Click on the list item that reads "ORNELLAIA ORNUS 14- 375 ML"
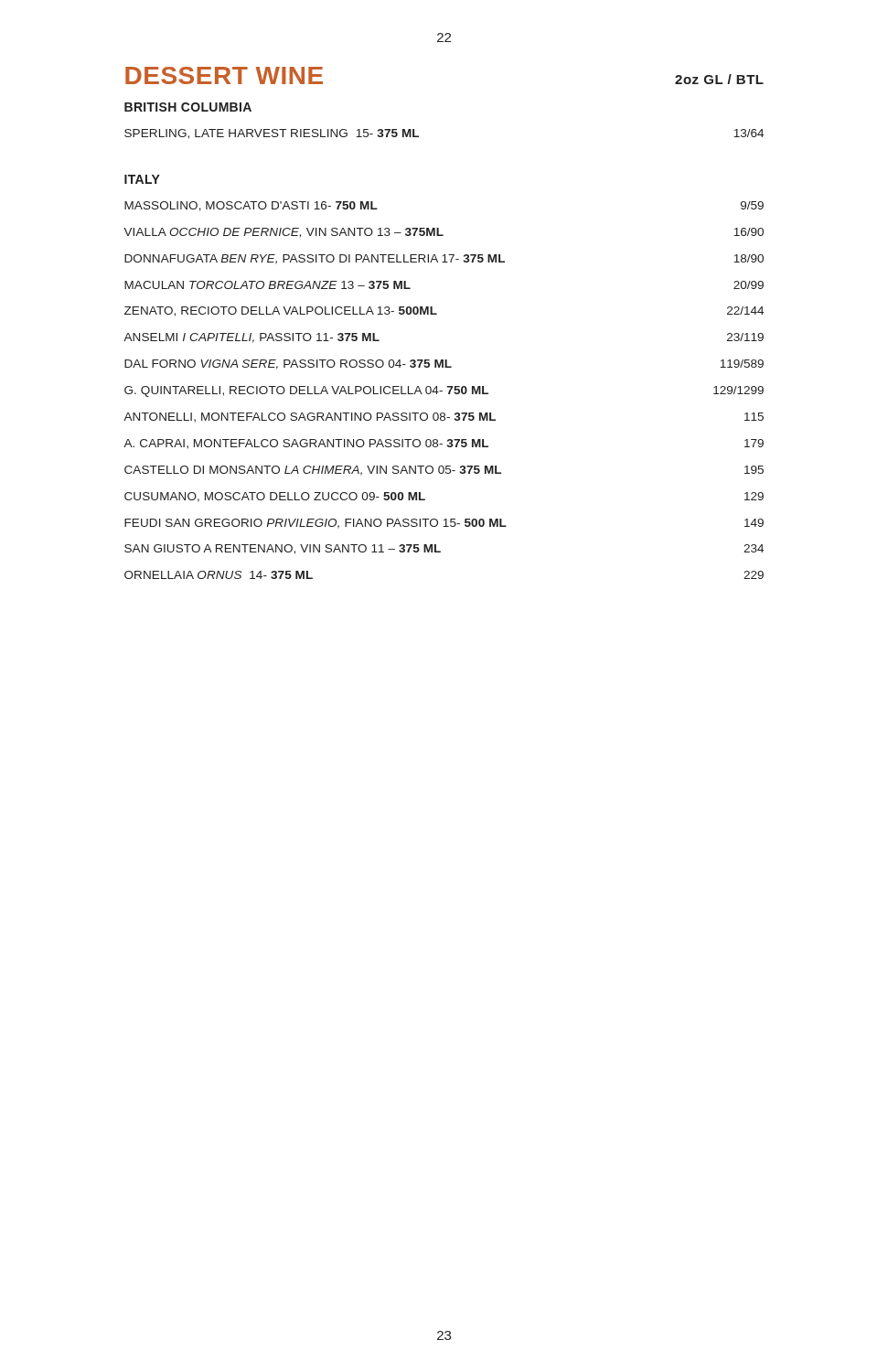888x1372 pixels. (x=214, y=574)
